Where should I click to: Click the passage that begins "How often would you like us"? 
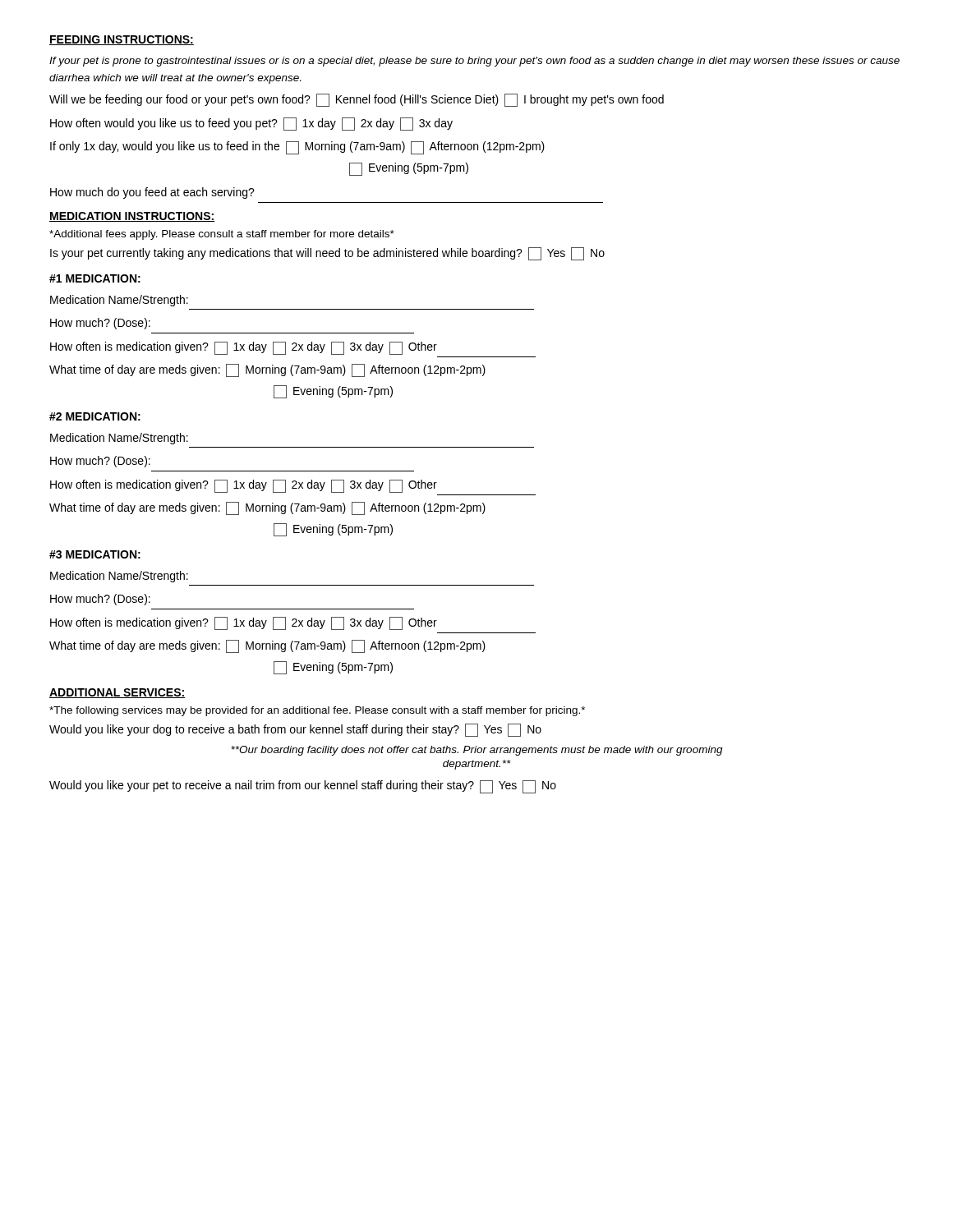tap(251, 123)
